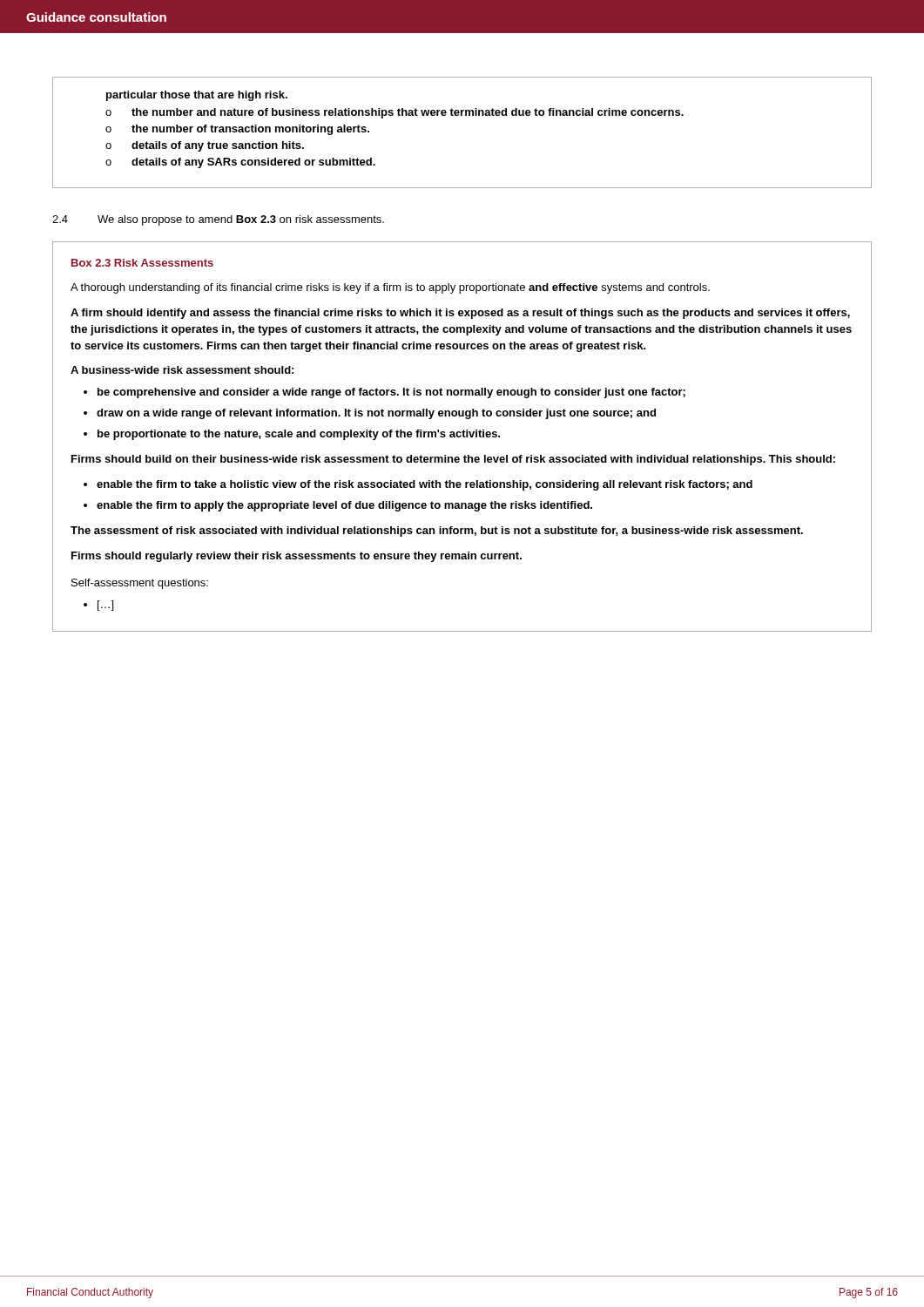The height and width of the screenshot is (1307, 924).
Task: Click on the text starting "Firms should build on their"
Action: (453, 458)
